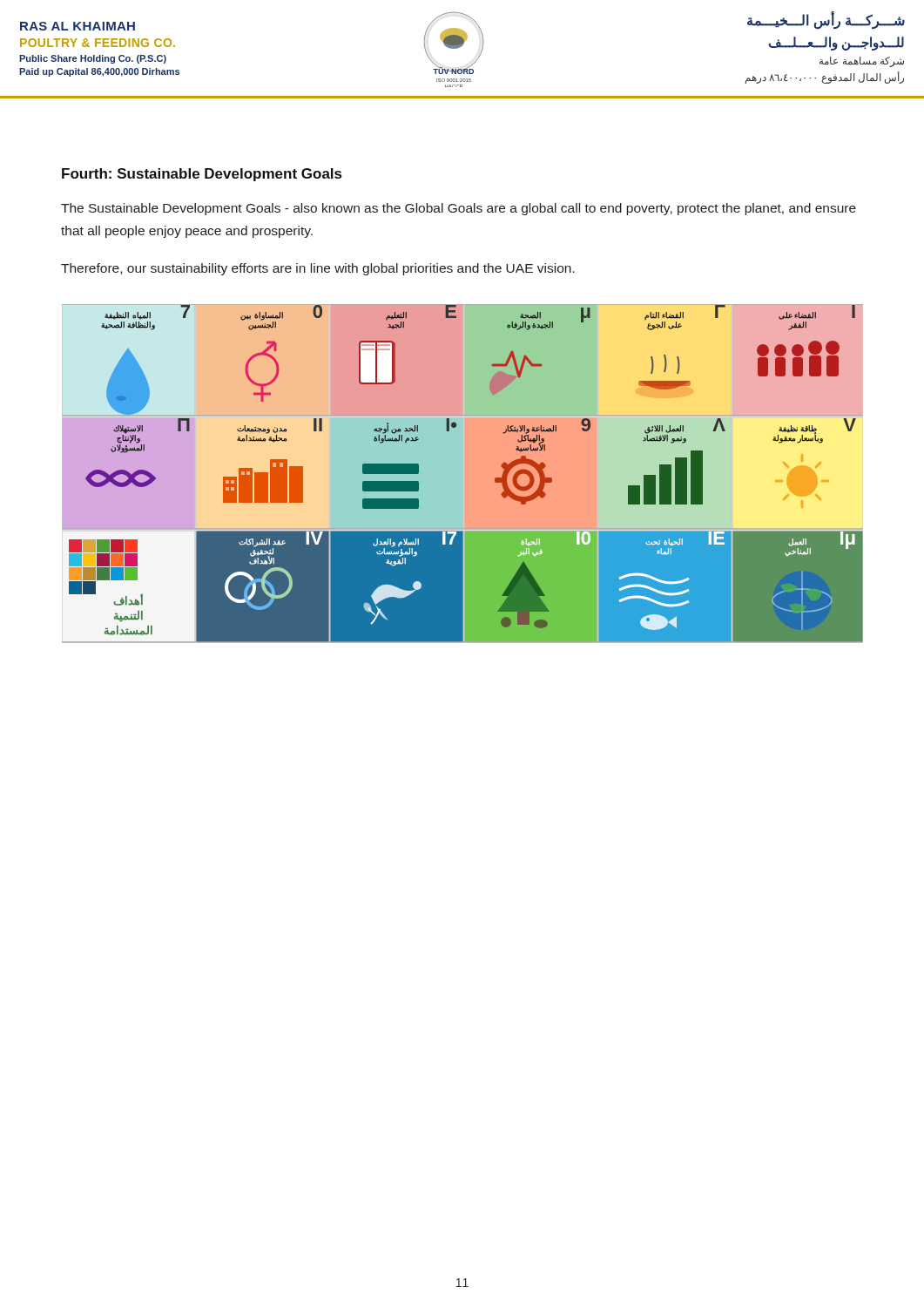Screen dimensions: 1307x924
Task: Click the section header
Action: tap(202, 174)
